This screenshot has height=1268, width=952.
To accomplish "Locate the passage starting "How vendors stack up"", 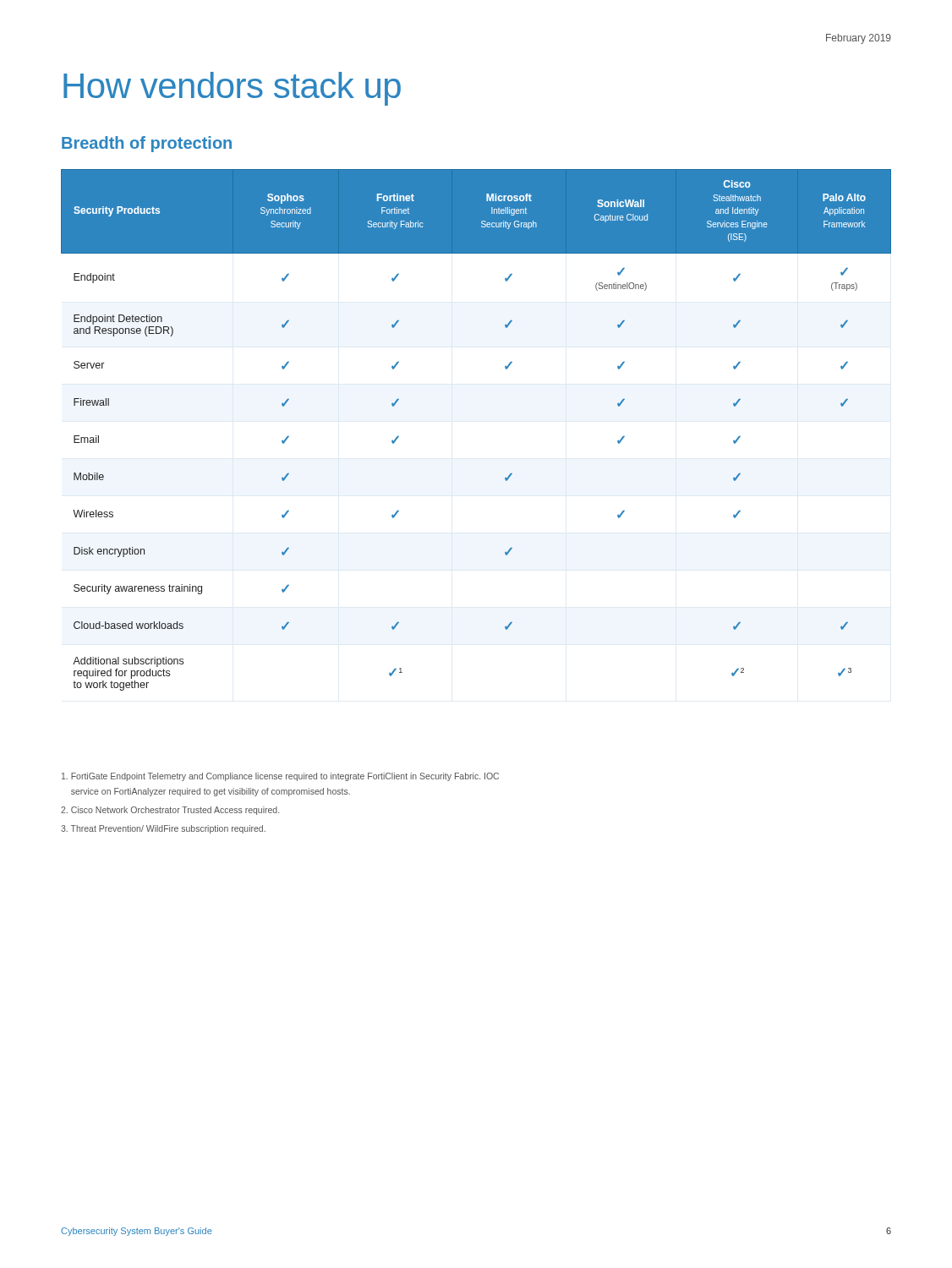I will (231, 86).
